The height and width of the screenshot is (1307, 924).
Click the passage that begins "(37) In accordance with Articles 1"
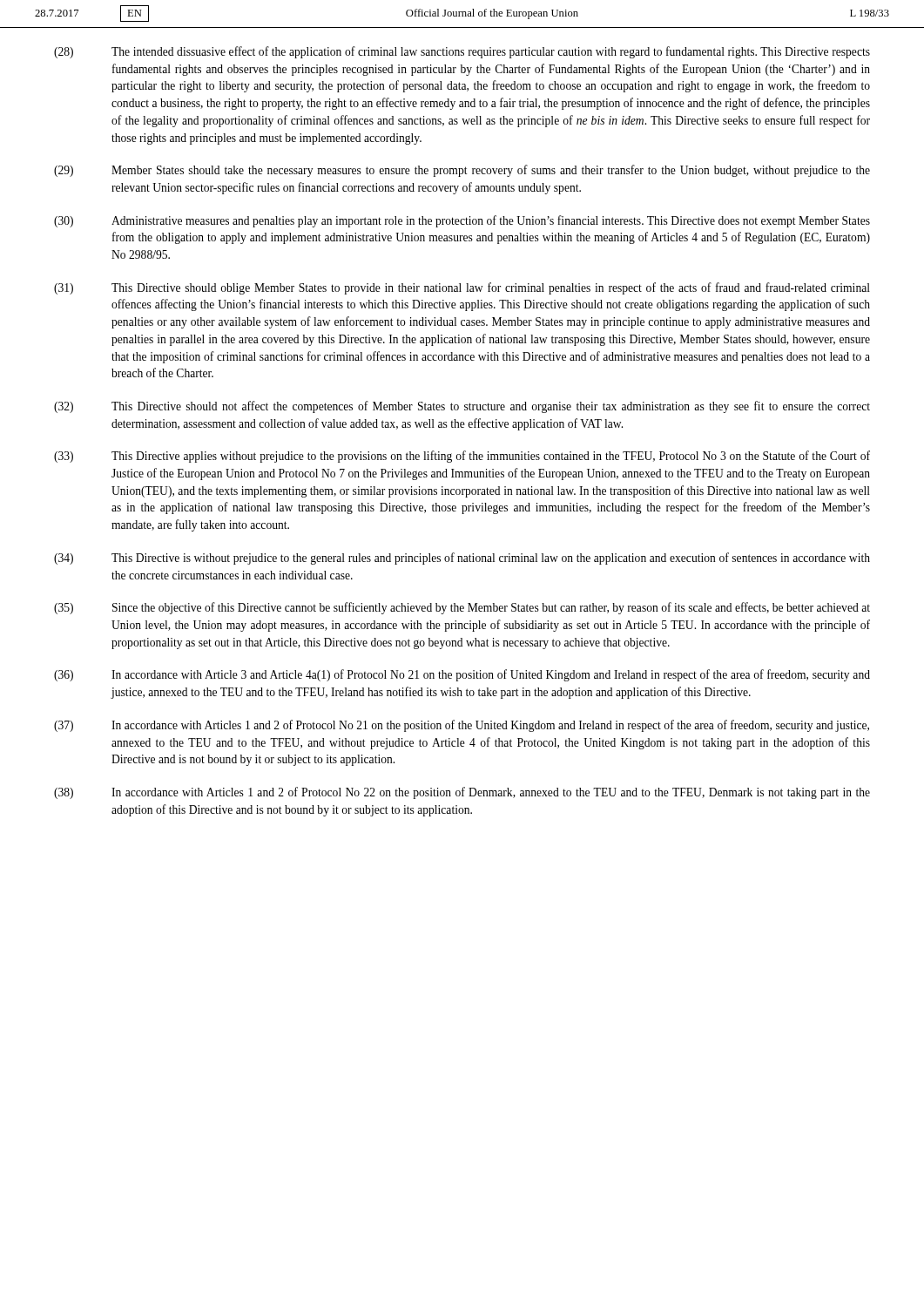pyautogui.click(x=462, y=743)
